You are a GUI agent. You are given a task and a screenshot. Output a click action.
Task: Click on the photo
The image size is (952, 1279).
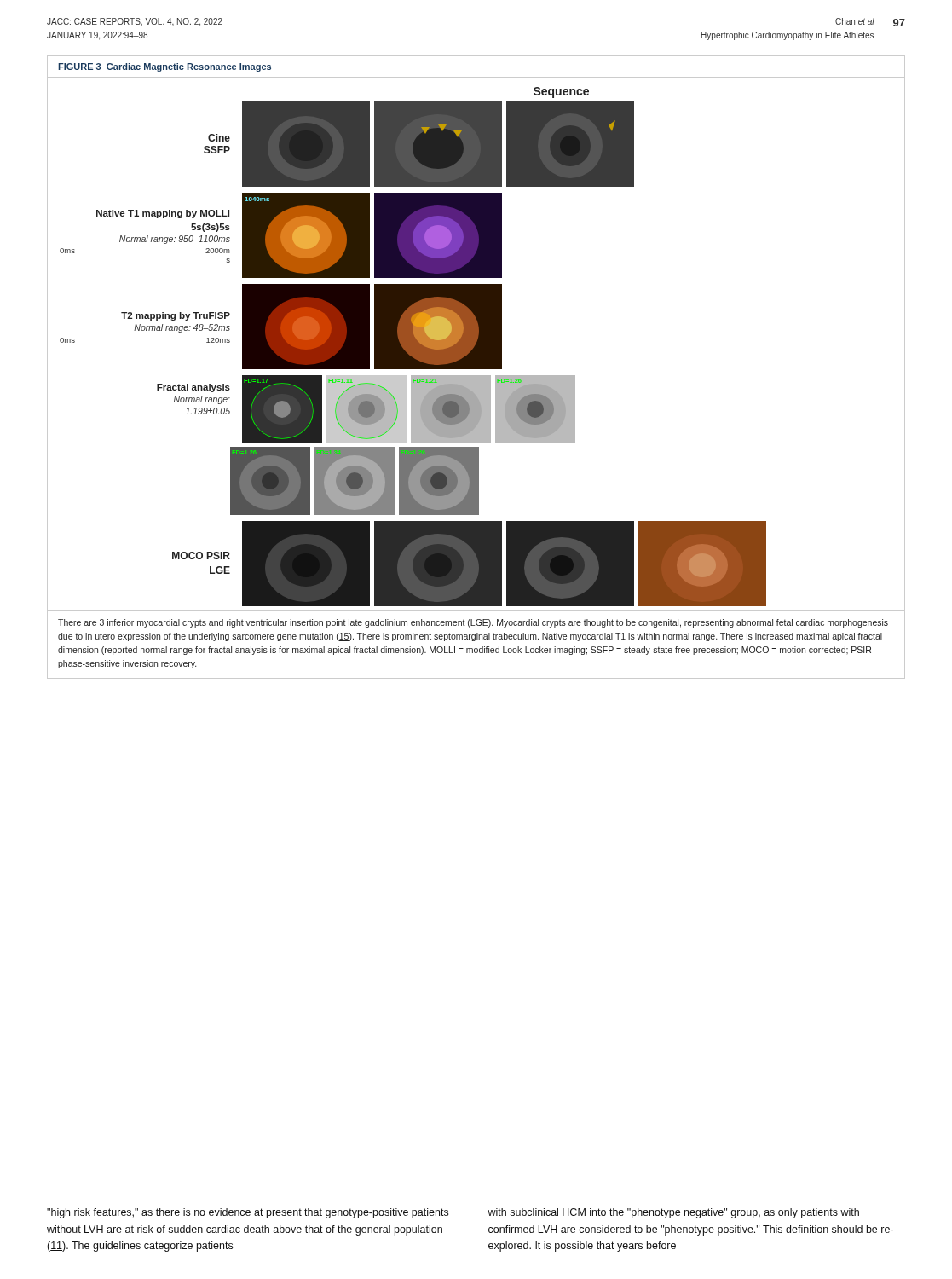coord(476,367)
